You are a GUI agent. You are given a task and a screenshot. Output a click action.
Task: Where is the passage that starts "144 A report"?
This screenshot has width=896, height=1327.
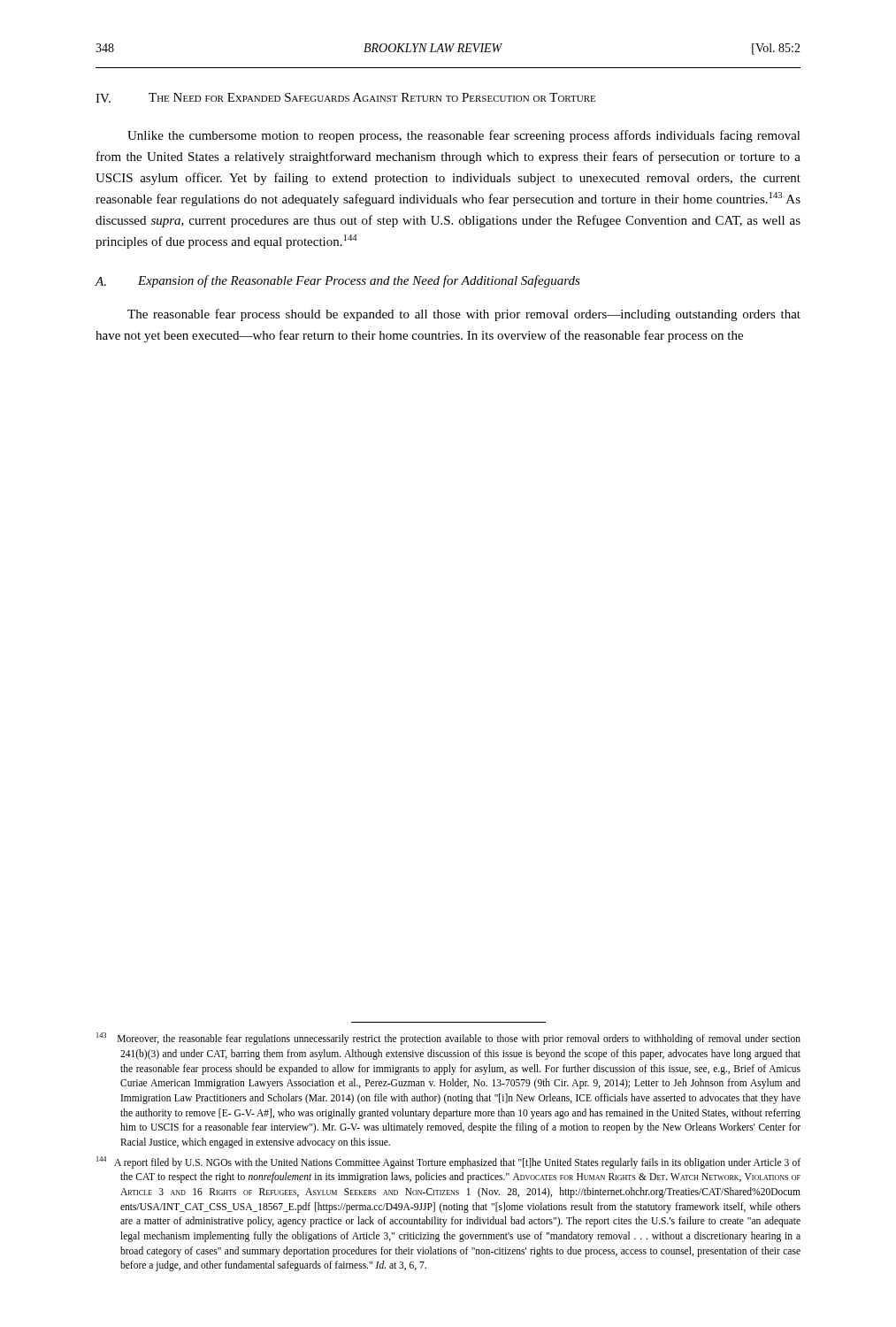[x=448, y=1213]
